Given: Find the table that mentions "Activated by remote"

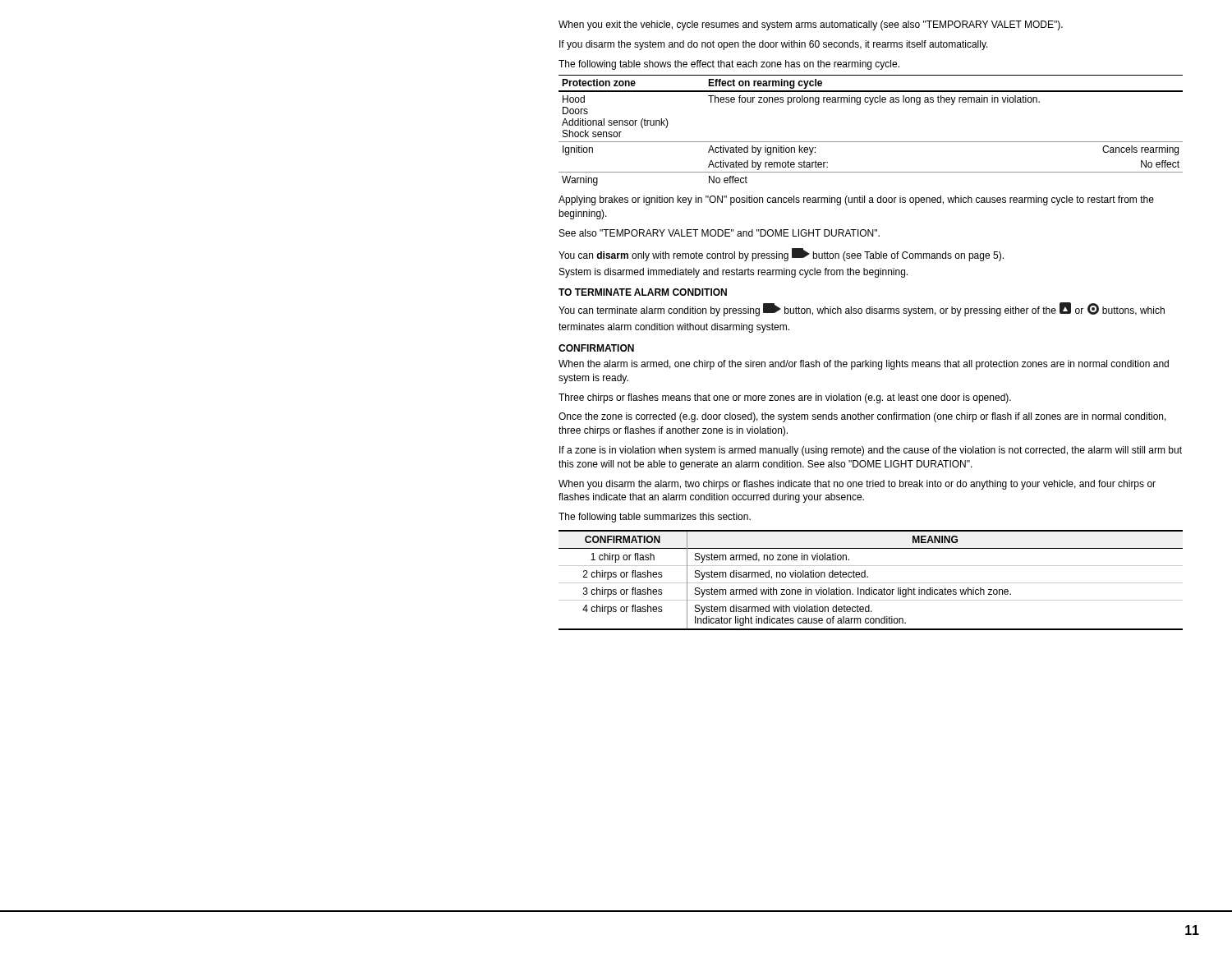Looking at the screenshot, I should point(871,131).
